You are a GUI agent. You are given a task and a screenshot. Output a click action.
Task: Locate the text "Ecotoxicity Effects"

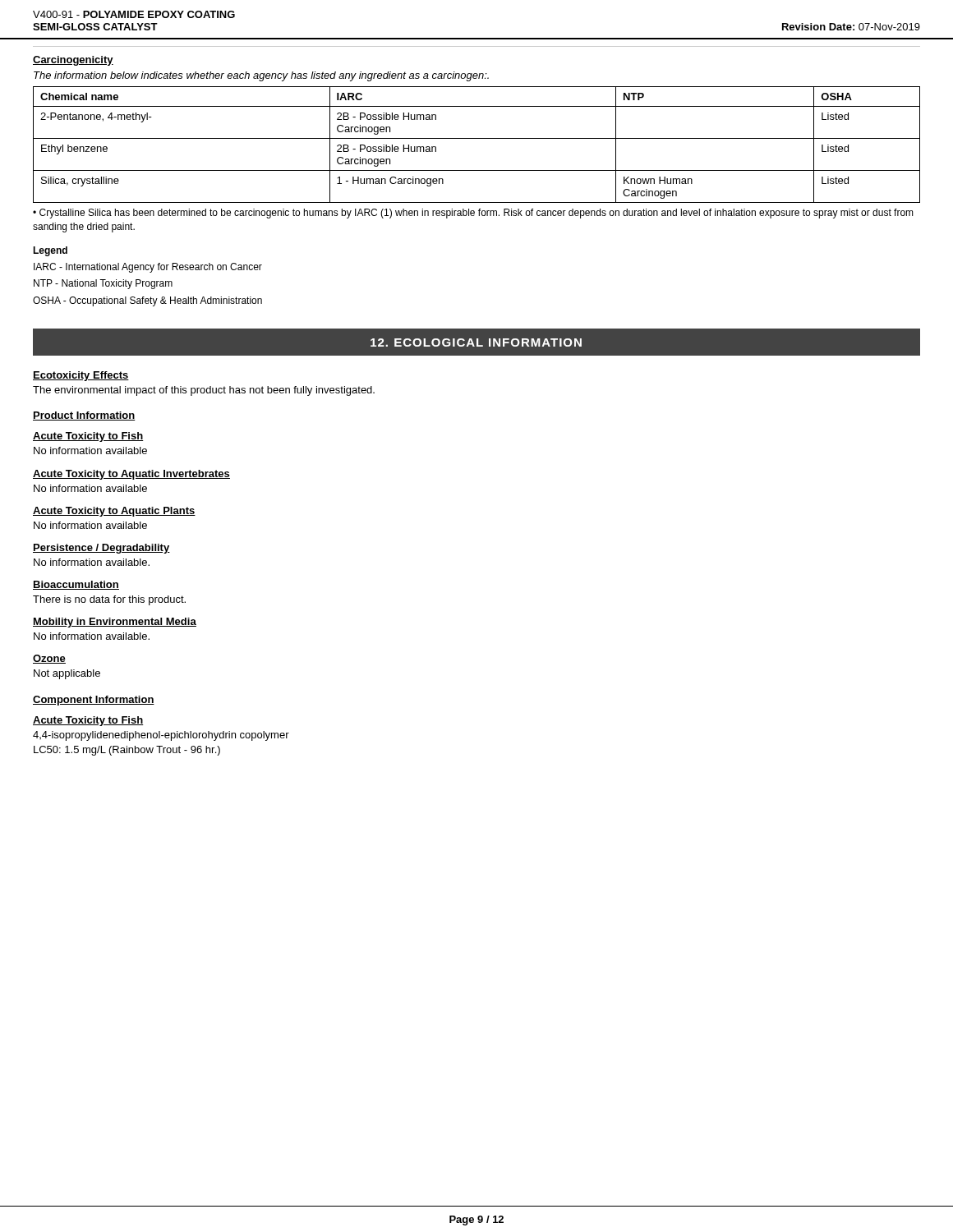[x=81, y=375]
